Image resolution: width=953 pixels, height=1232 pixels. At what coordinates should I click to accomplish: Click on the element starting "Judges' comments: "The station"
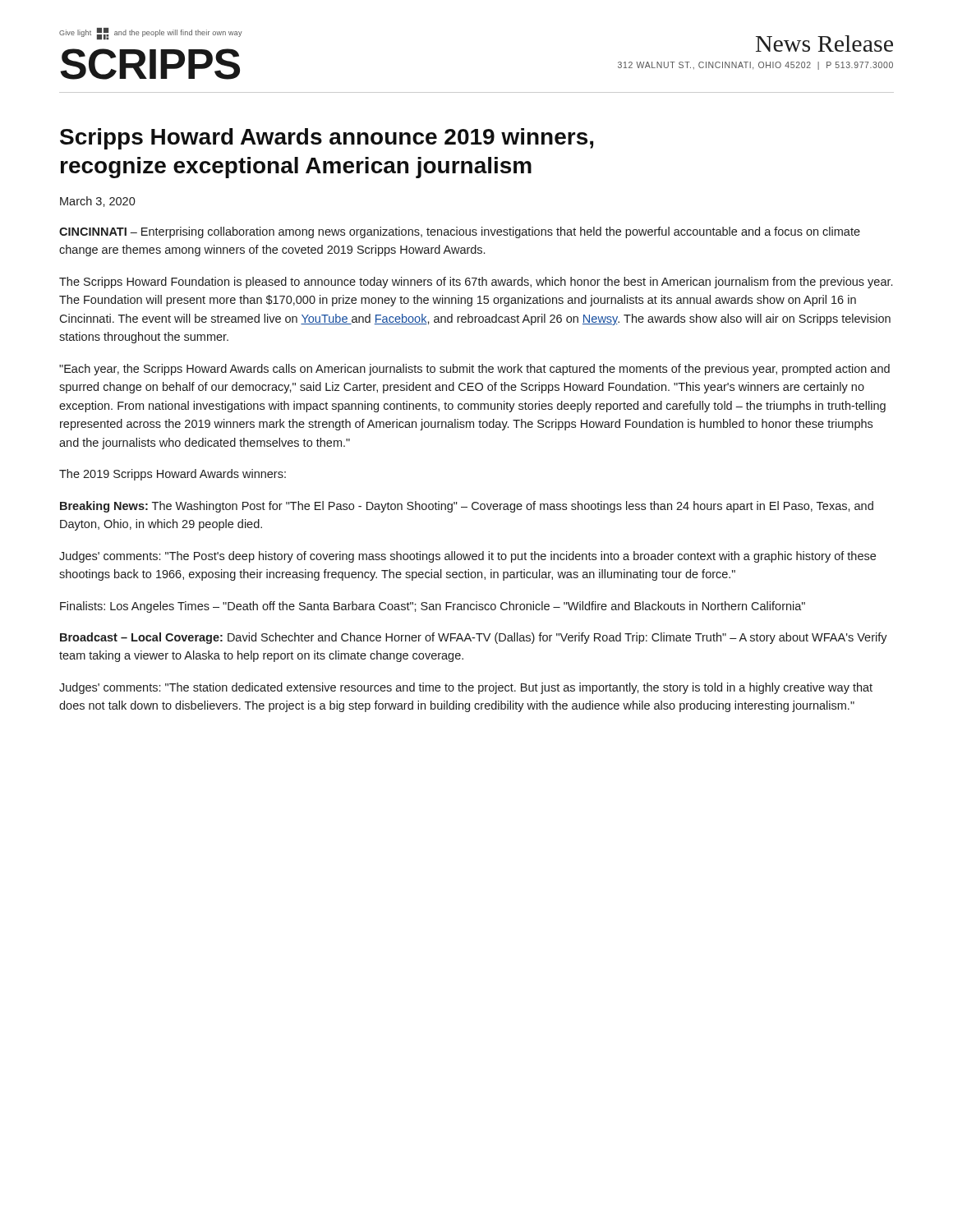(466, 697)
